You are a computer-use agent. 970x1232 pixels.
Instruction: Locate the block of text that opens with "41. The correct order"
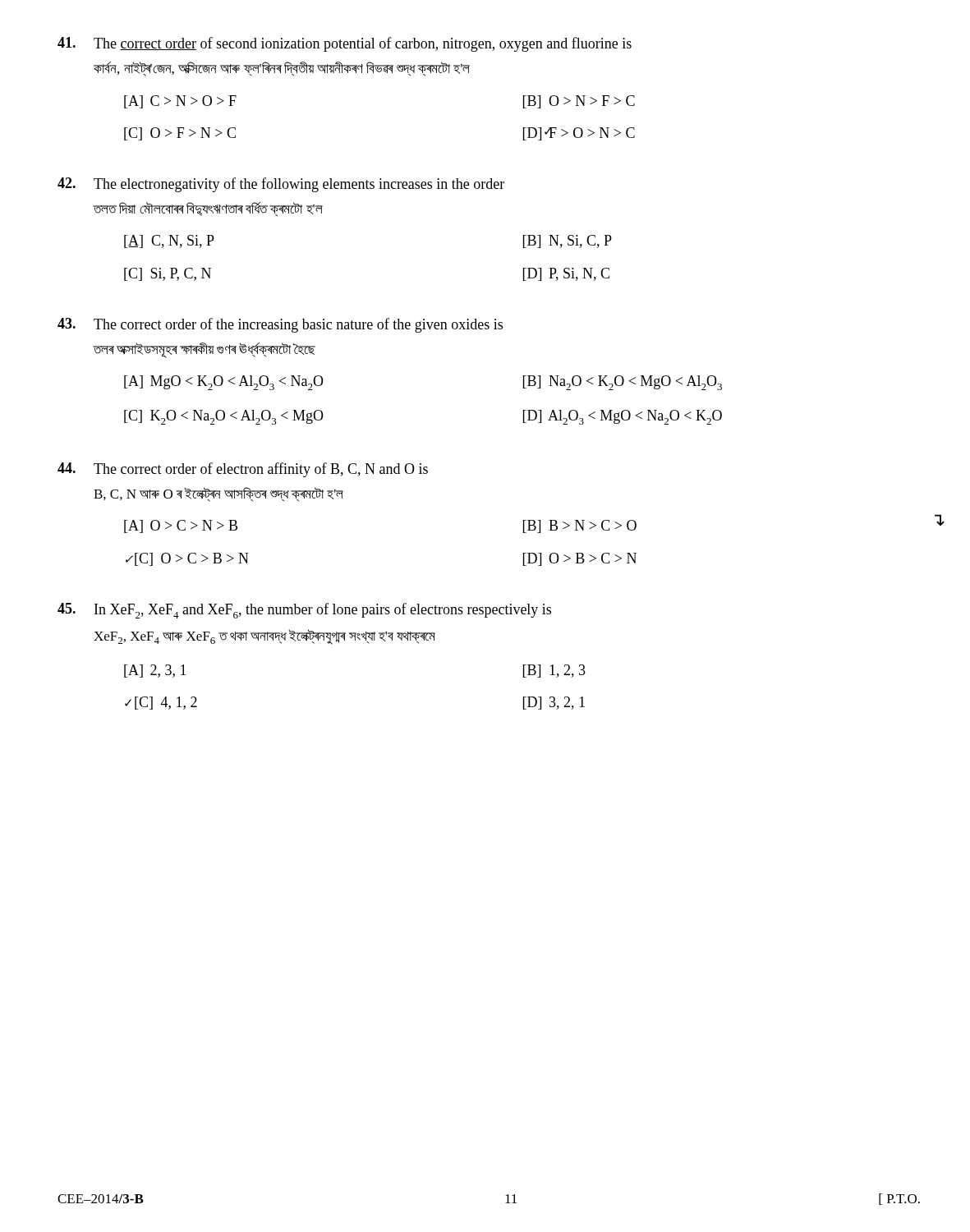[345, 44]
